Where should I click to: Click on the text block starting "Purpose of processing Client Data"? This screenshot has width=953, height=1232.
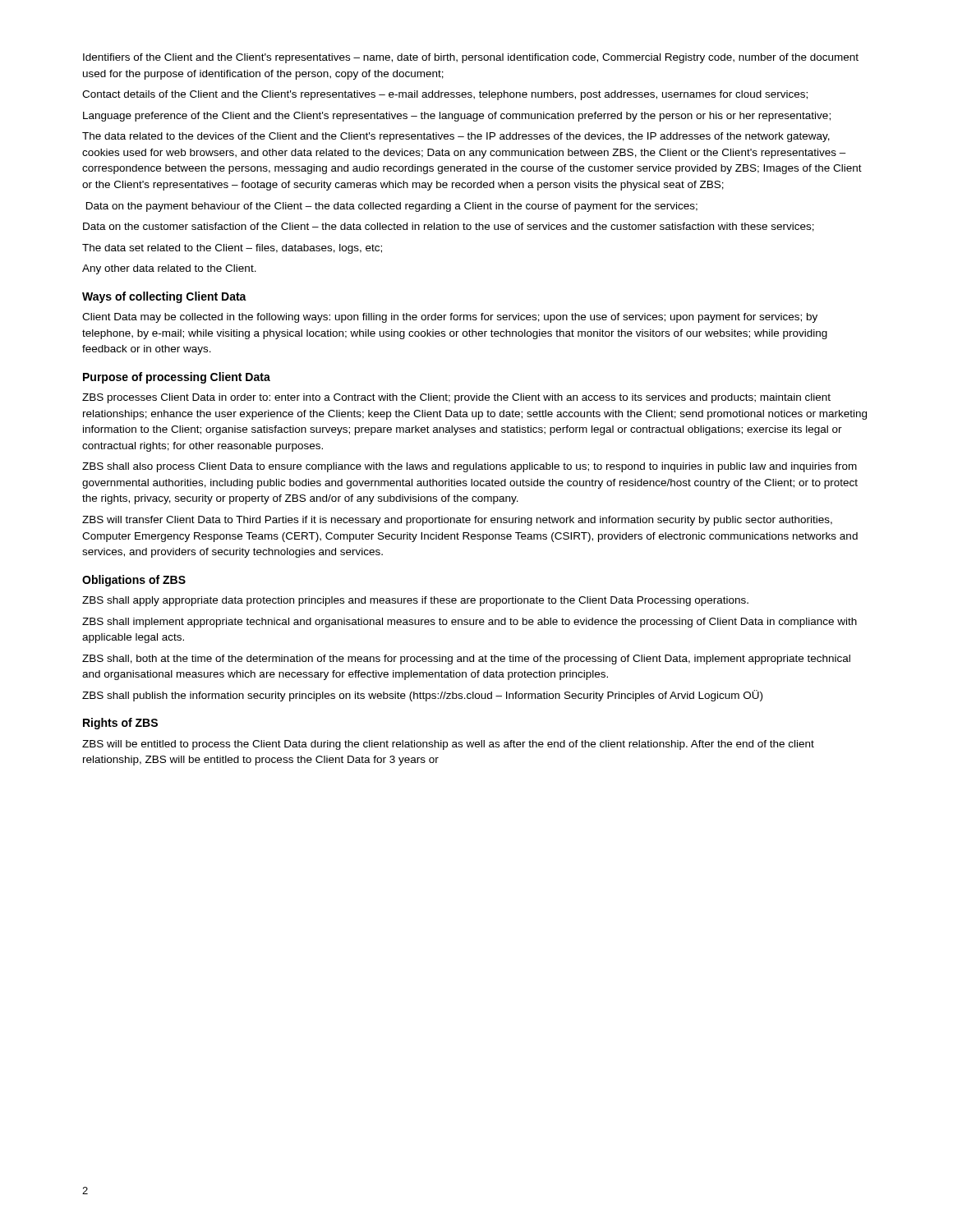point(176,377)
